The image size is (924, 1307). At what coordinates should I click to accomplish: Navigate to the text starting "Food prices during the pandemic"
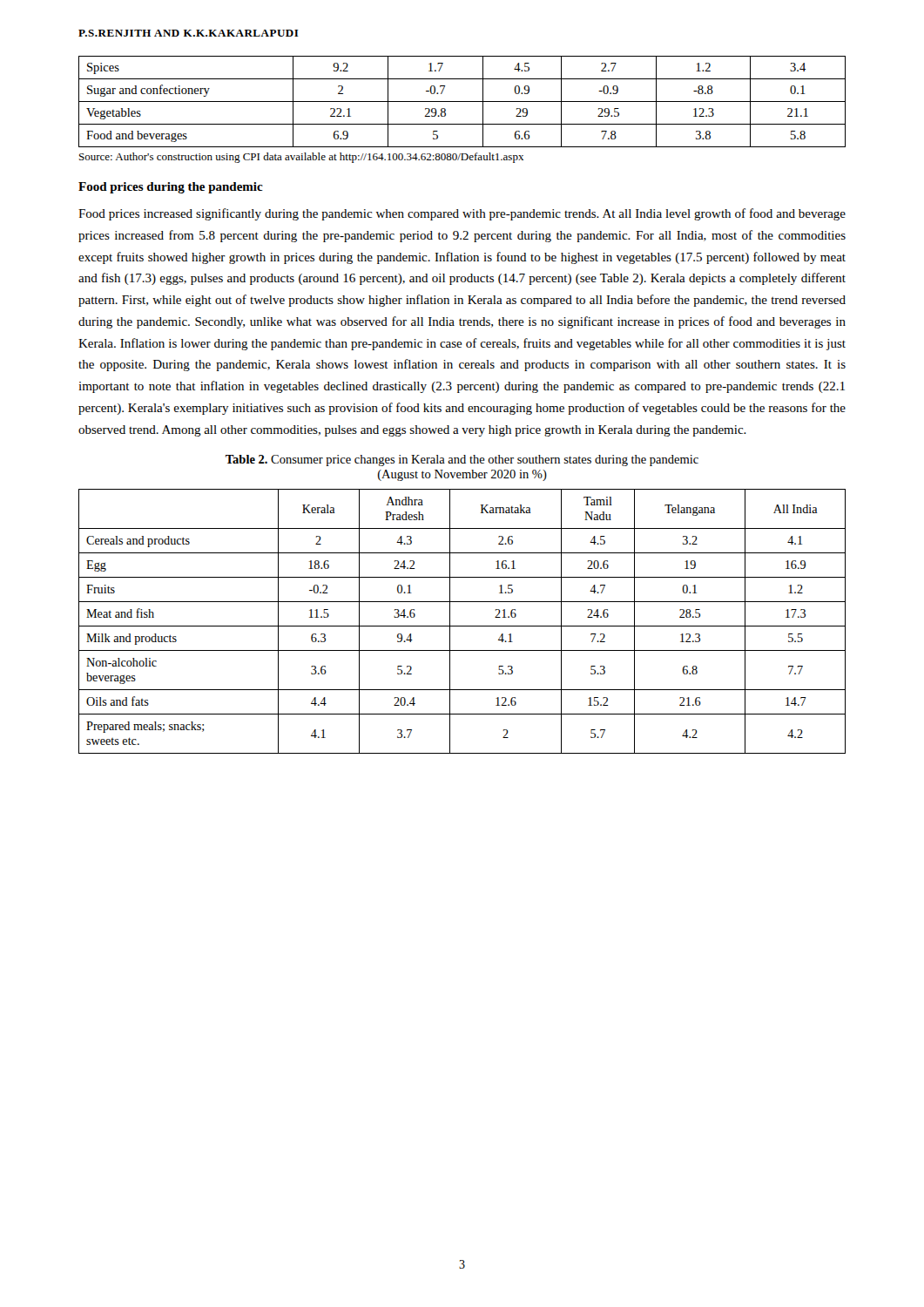point(171,186)
